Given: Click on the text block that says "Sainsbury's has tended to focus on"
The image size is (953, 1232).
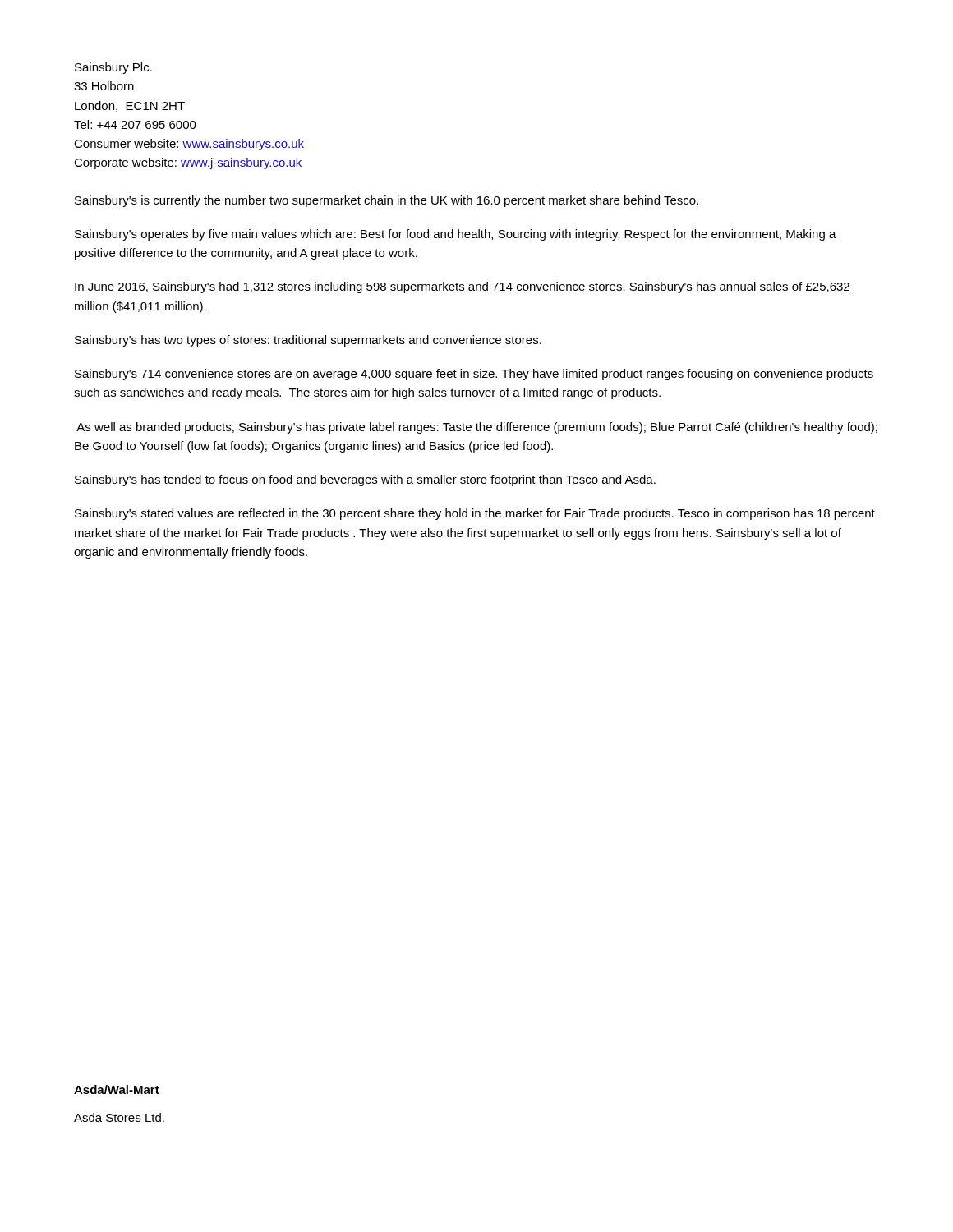Looking at the screenshot, I should pyautogui.click(x=365, y=479).
